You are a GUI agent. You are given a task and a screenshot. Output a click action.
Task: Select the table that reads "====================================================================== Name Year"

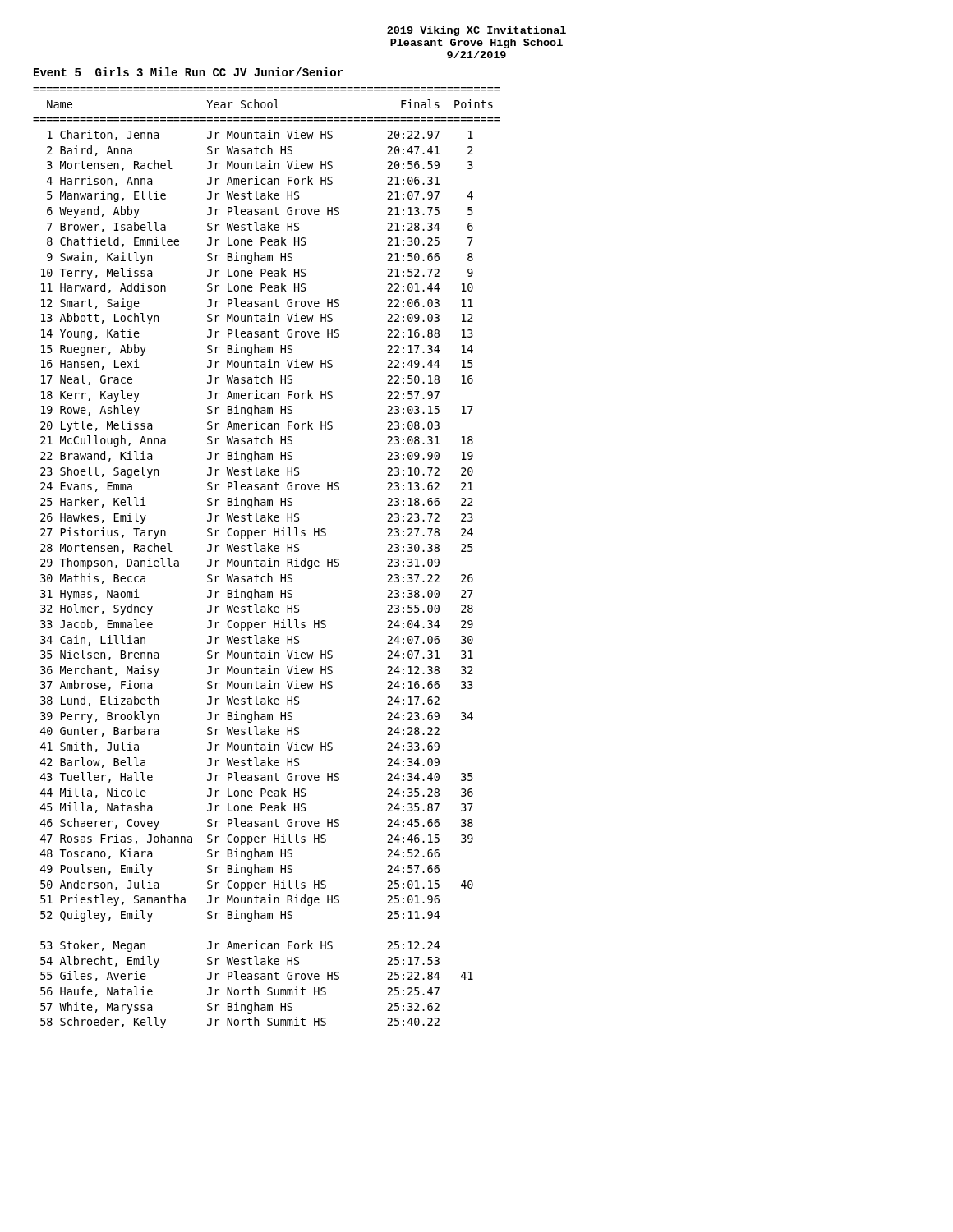(x=476, y=556)
